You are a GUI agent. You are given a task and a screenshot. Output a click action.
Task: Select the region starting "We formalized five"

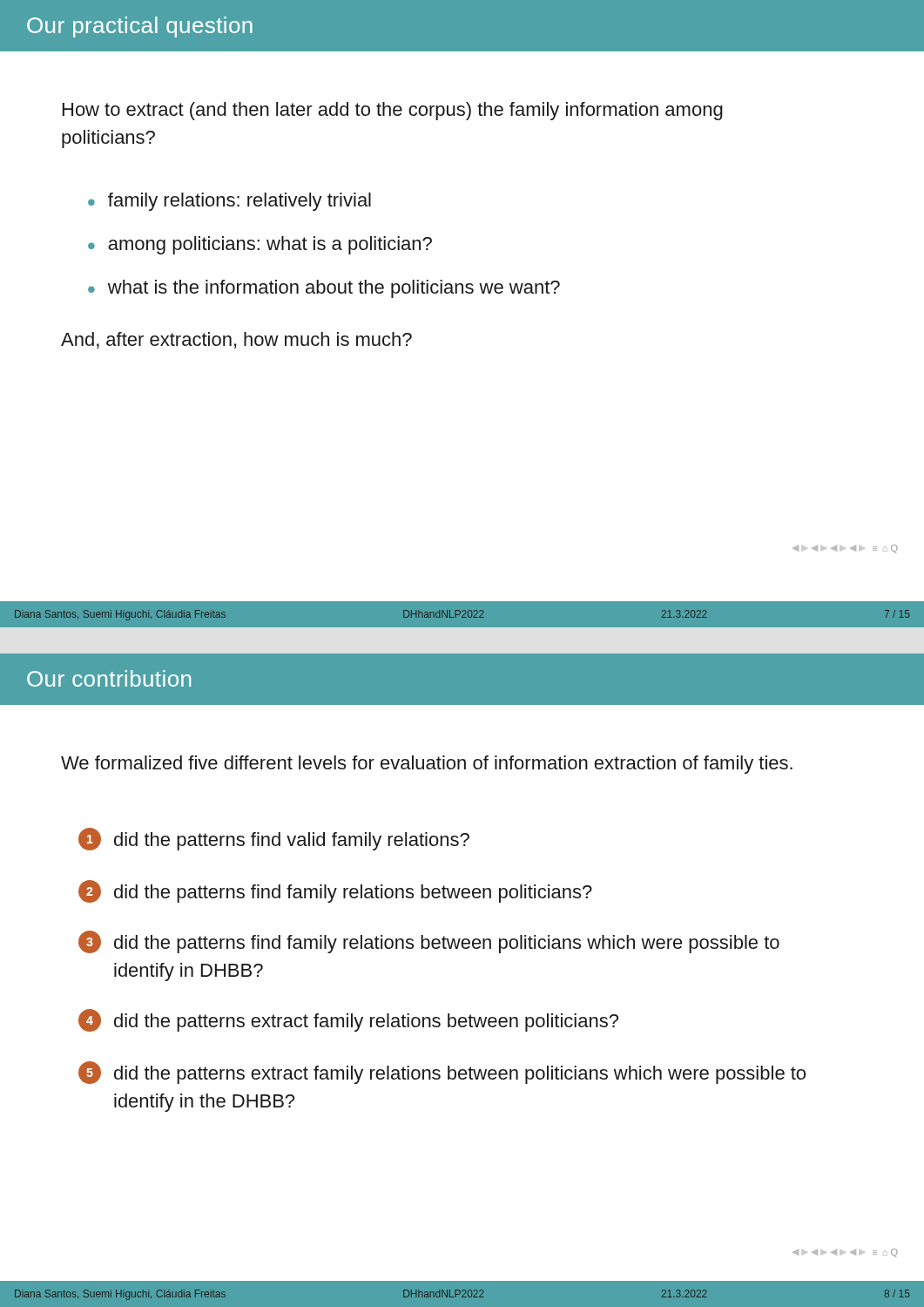click(x=427, y=763)
